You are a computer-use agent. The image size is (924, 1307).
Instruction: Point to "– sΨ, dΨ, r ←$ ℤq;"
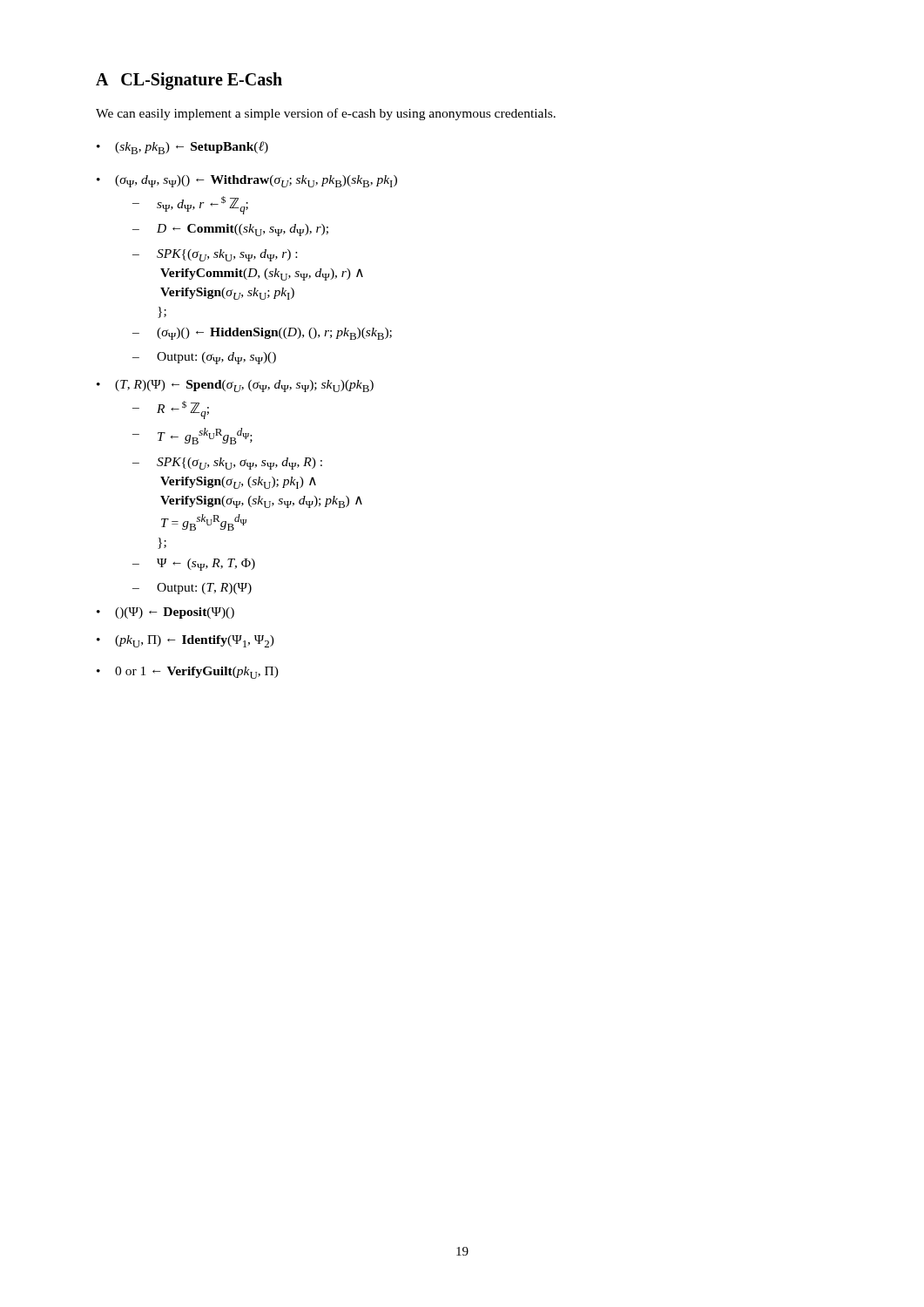click(x=191, y=205)
